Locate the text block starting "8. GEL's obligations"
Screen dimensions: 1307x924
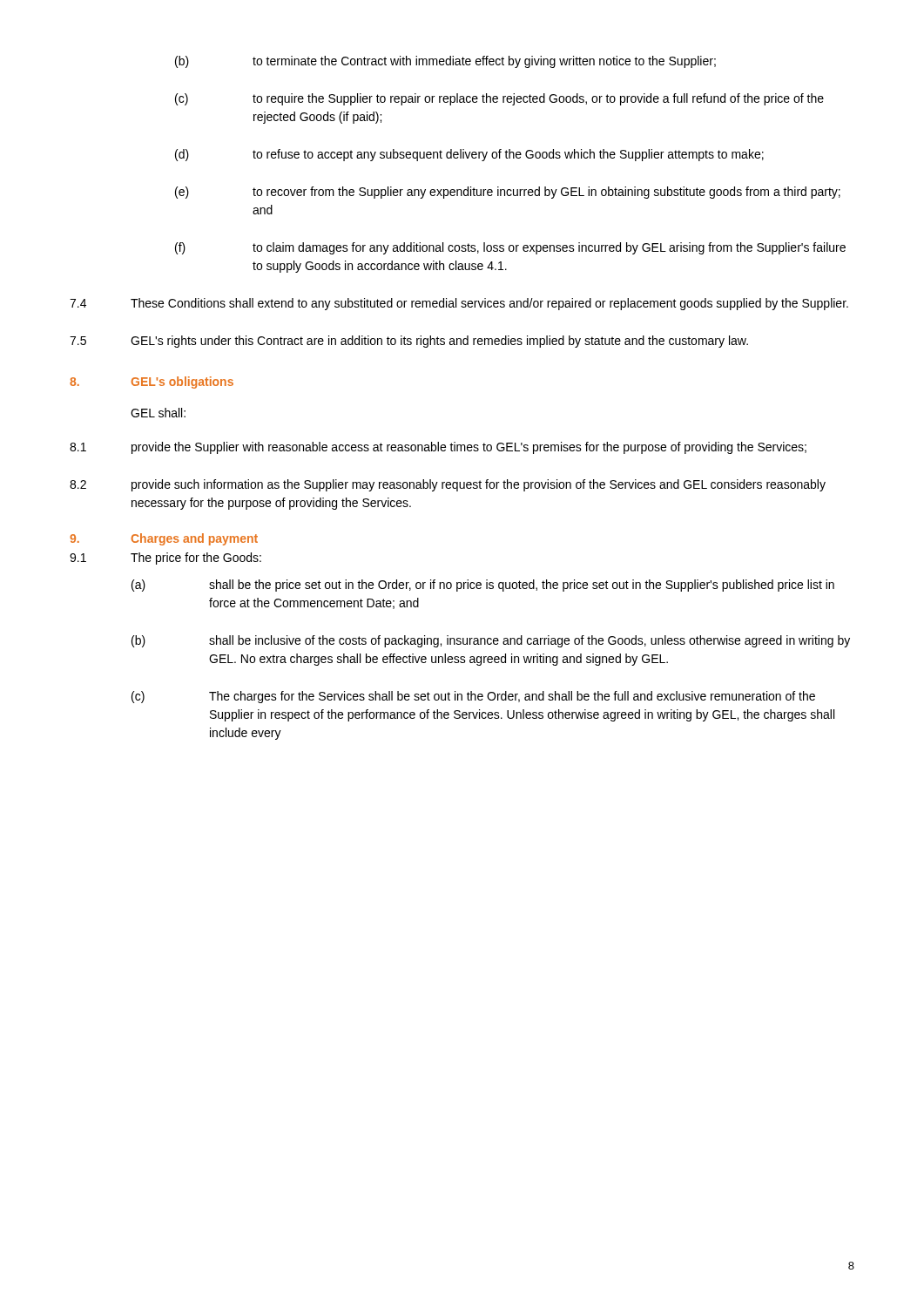pos(152,382)
